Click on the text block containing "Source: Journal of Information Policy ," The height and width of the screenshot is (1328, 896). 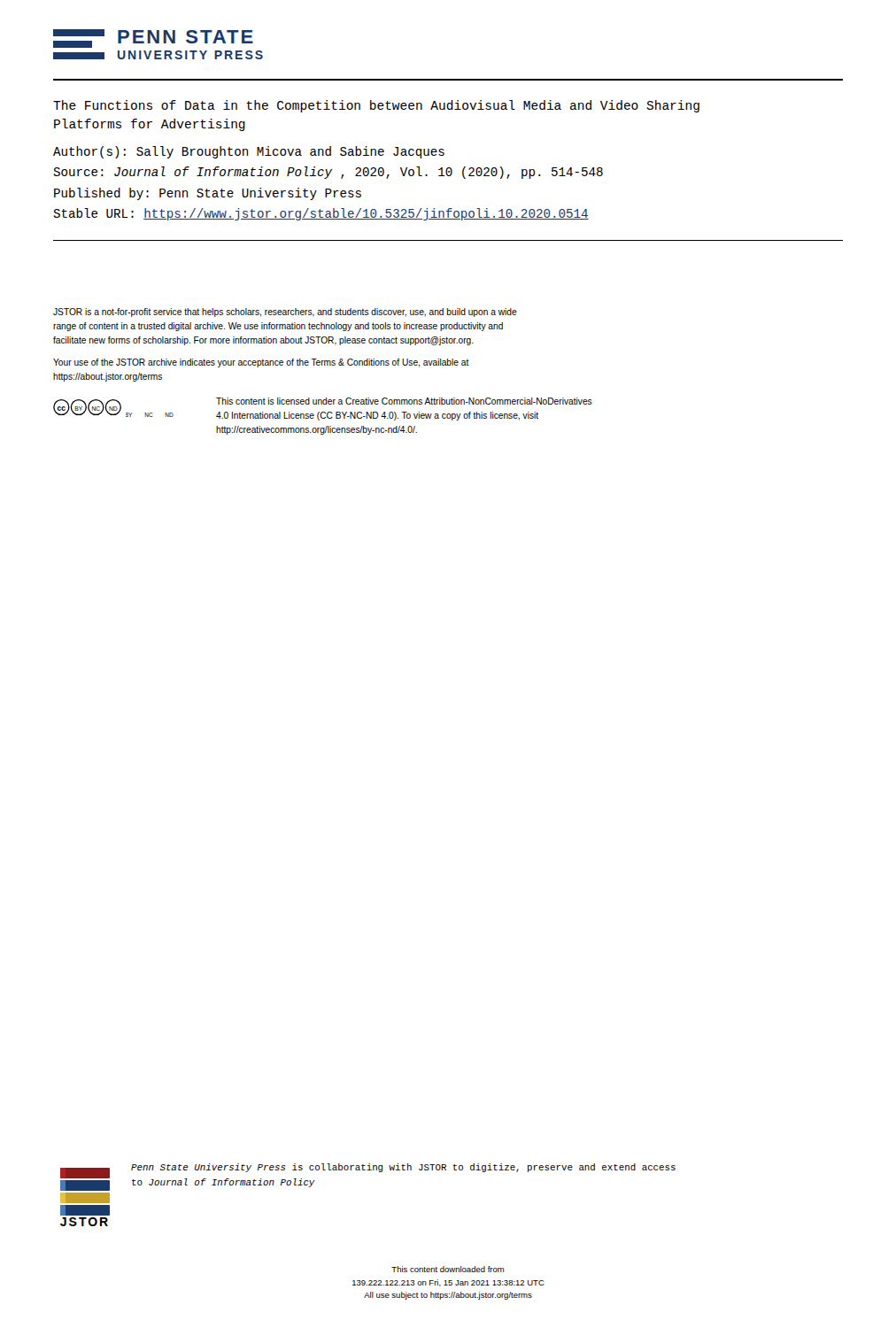pyautogui.click(x=328, y=173)
